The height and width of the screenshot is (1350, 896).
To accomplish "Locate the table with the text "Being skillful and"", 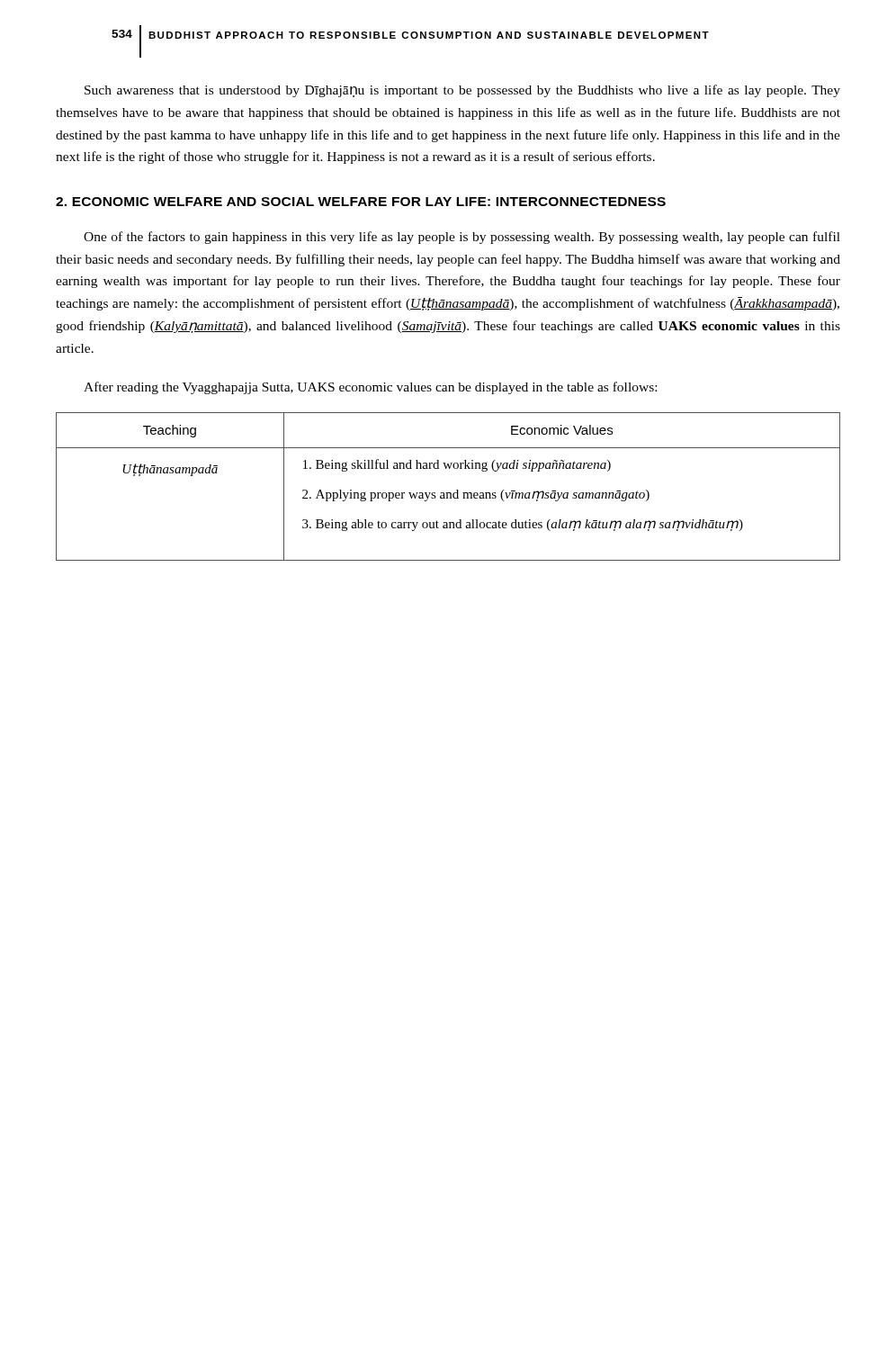I will click(448, 487).
